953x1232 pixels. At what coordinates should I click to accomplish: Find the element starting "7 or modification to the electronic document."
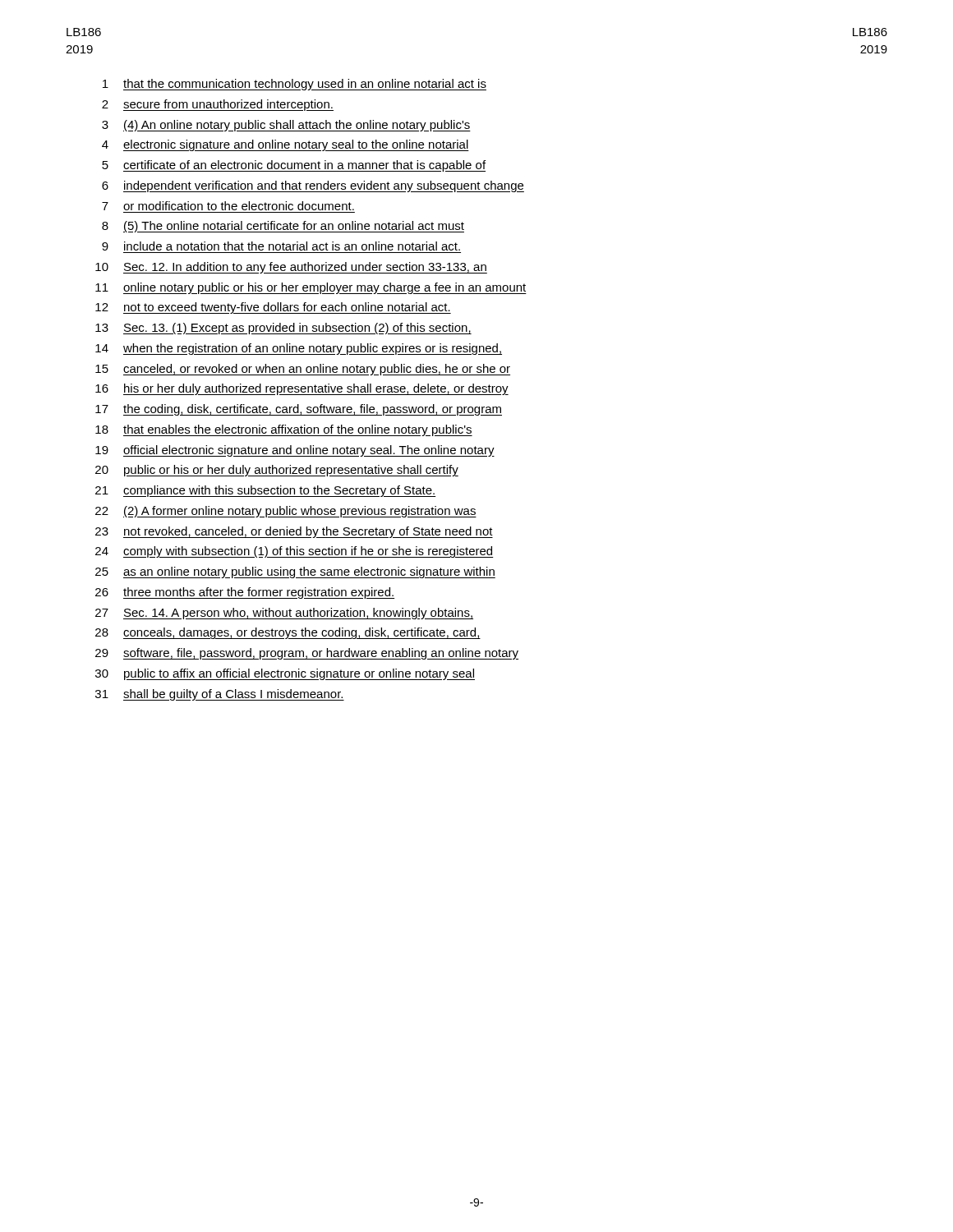[x=228, y=206]
